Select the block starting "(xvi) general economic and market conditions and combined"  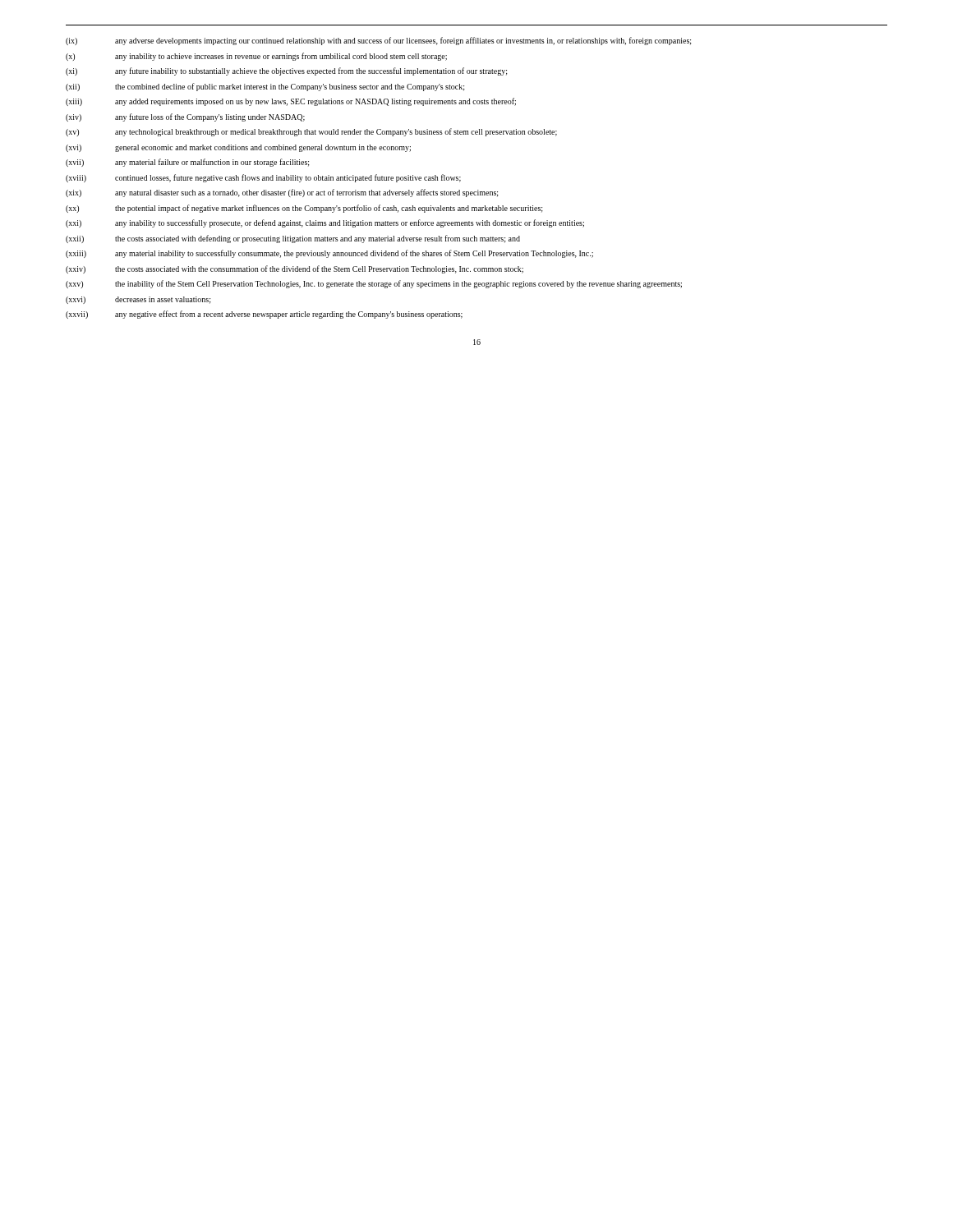(x=238, y=148)
